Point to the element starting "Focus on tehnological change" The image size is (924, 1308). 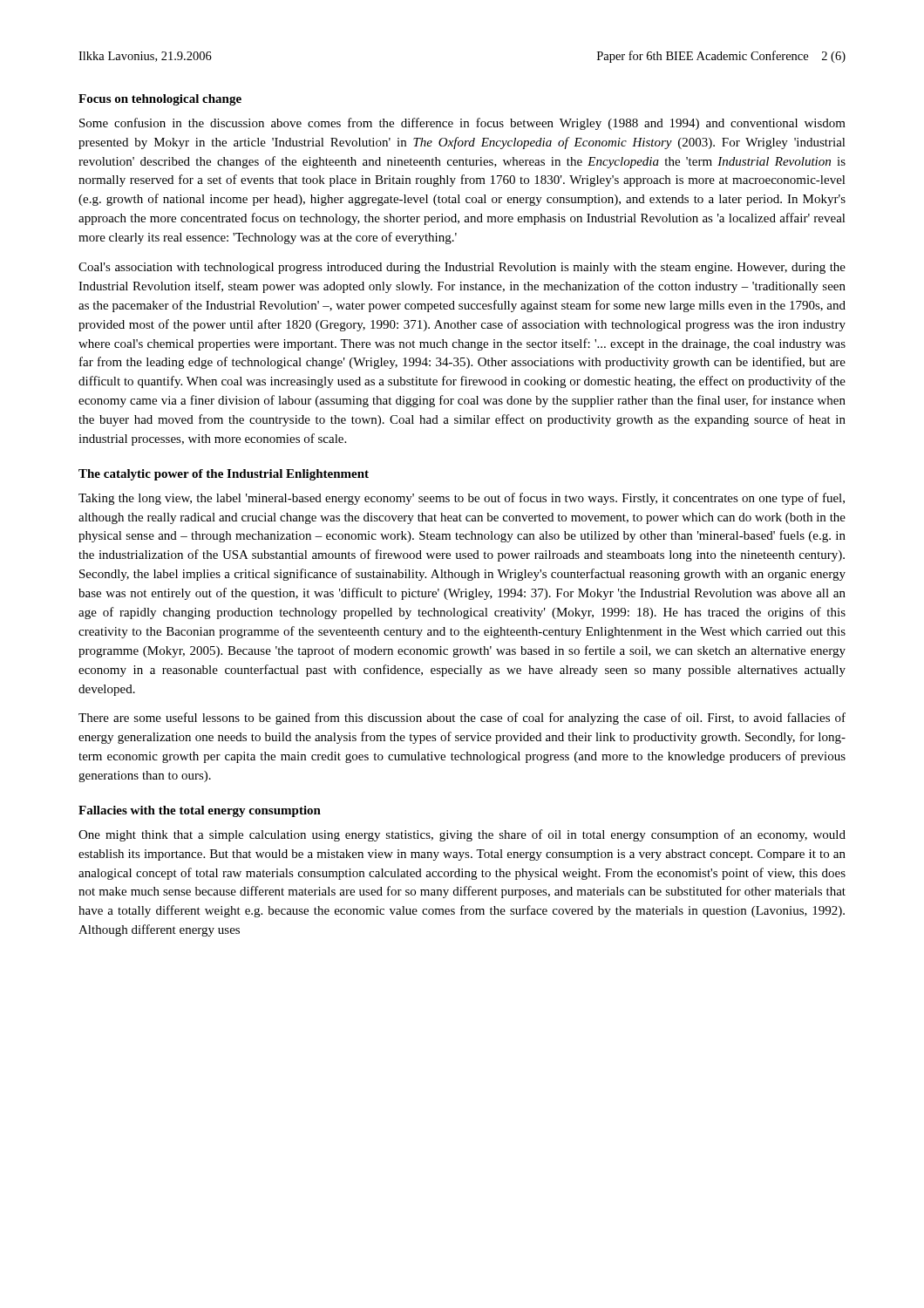[x=160, y=99]
